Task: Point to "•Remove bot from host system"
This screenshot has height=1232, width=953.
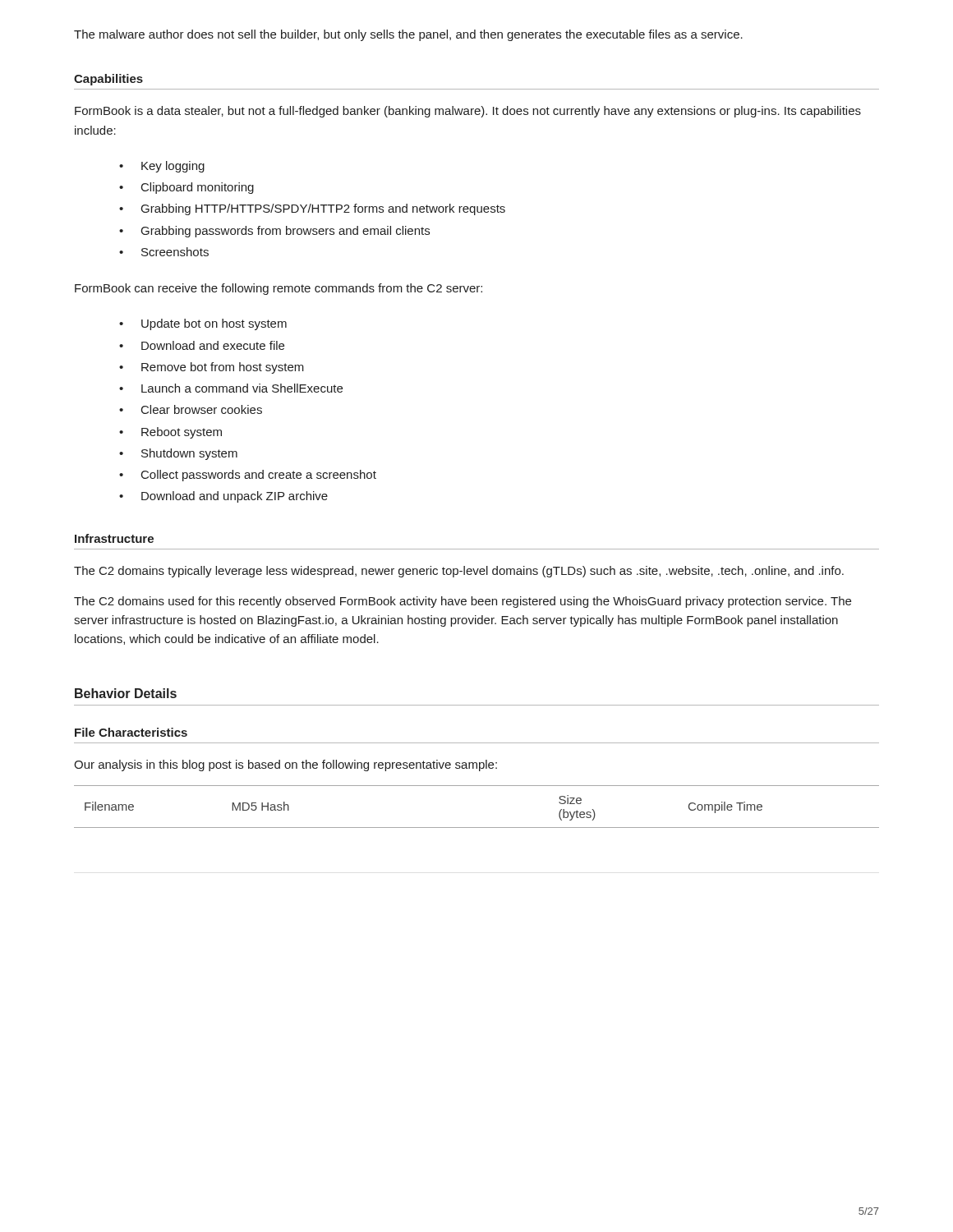Action: click(x=212, y=368)
